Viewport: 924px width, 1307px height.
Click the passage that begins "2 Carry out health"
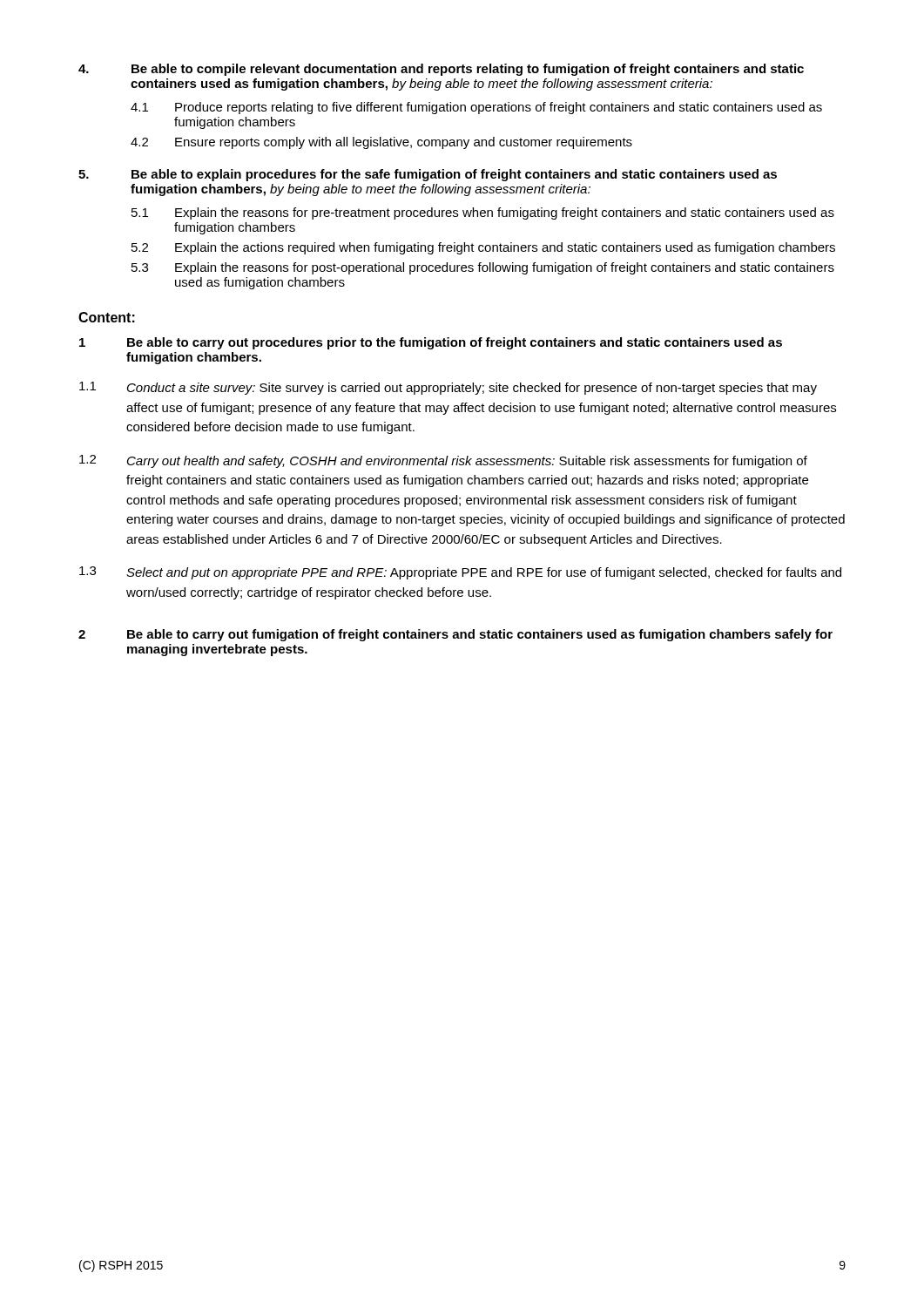click(462, 500)
